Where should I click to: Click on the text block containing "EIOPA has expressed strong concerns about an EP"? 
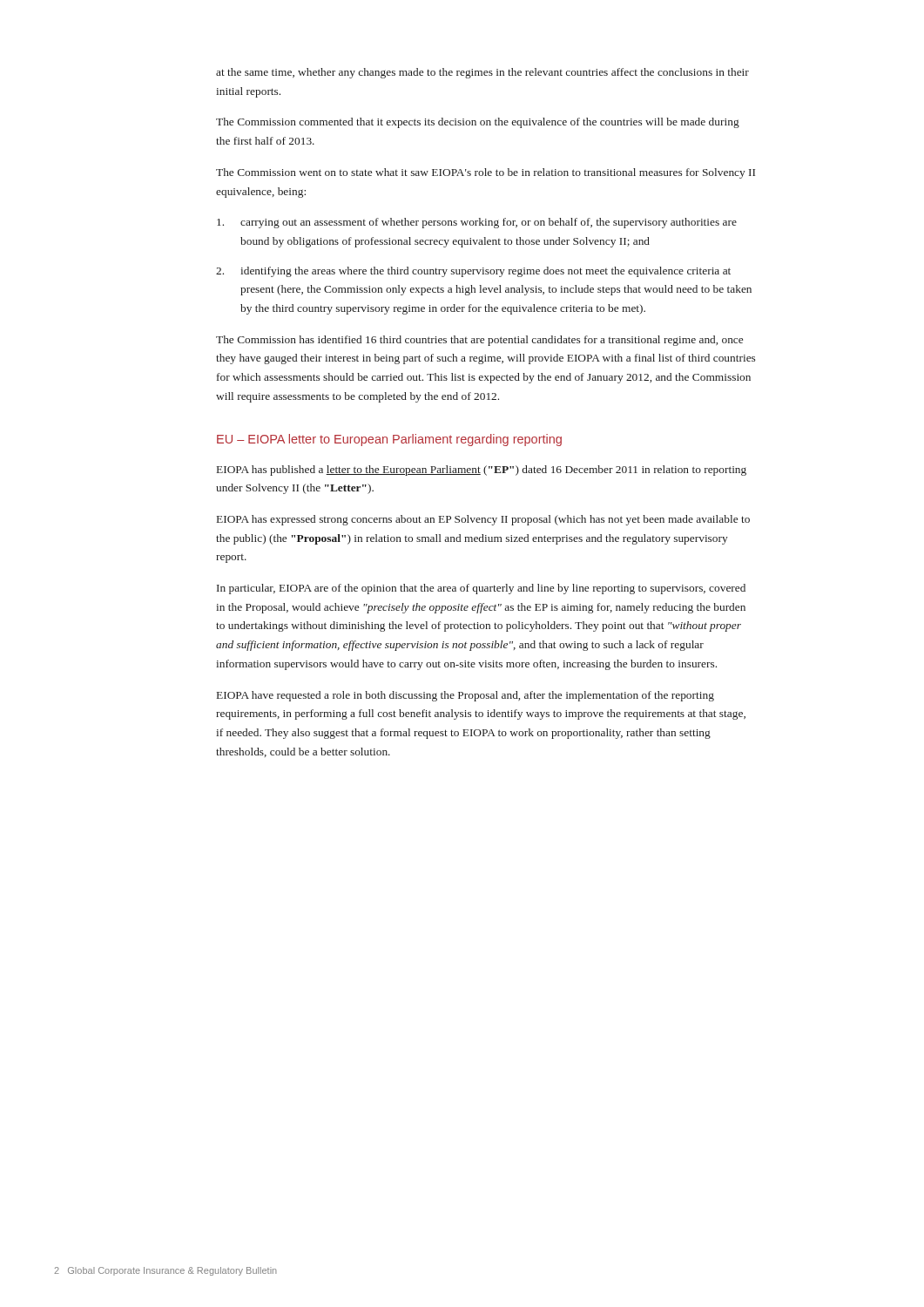pyautogui.click(x=483, y=538)
